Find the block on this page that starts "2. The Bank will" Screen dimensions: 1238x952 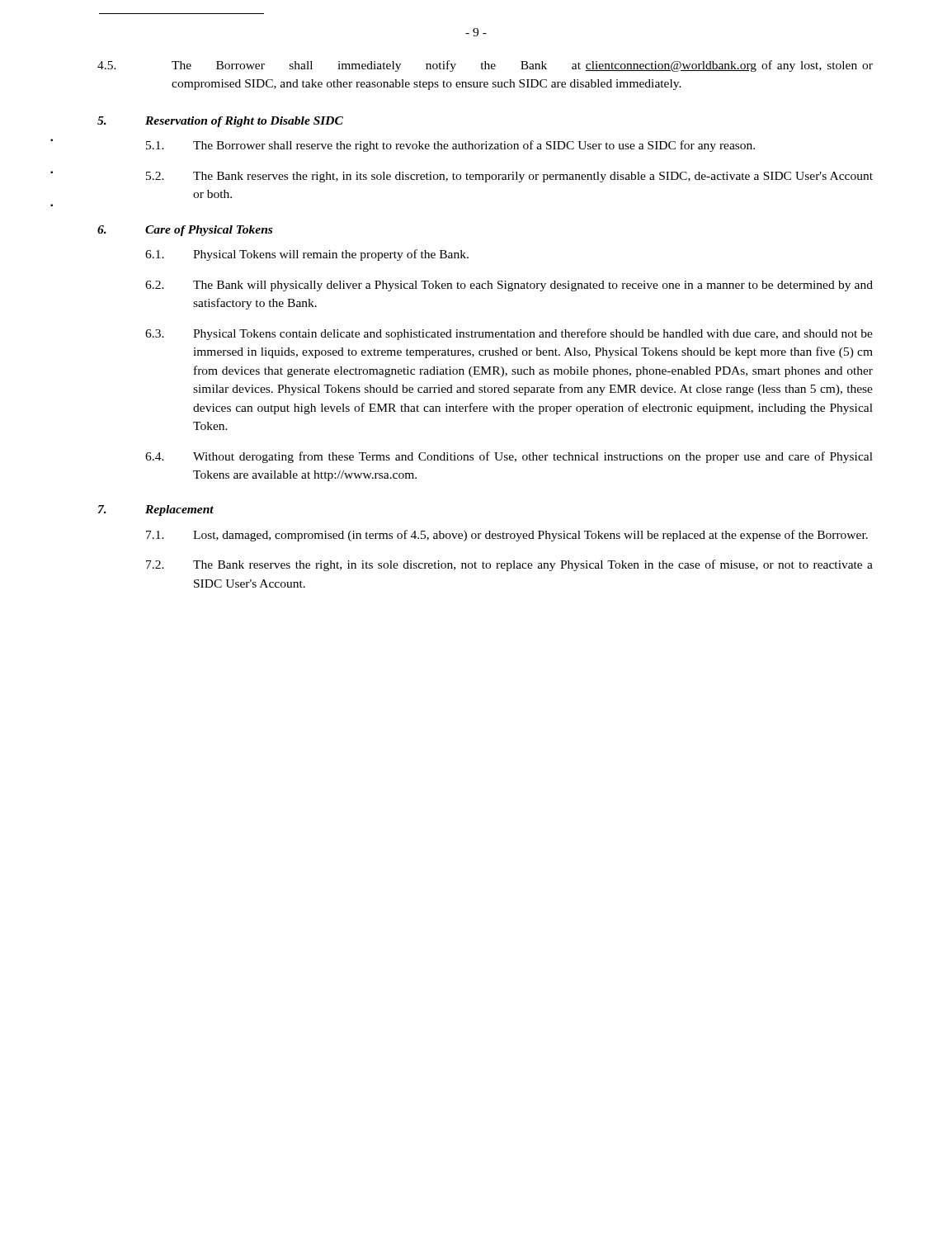click(509, 294)
